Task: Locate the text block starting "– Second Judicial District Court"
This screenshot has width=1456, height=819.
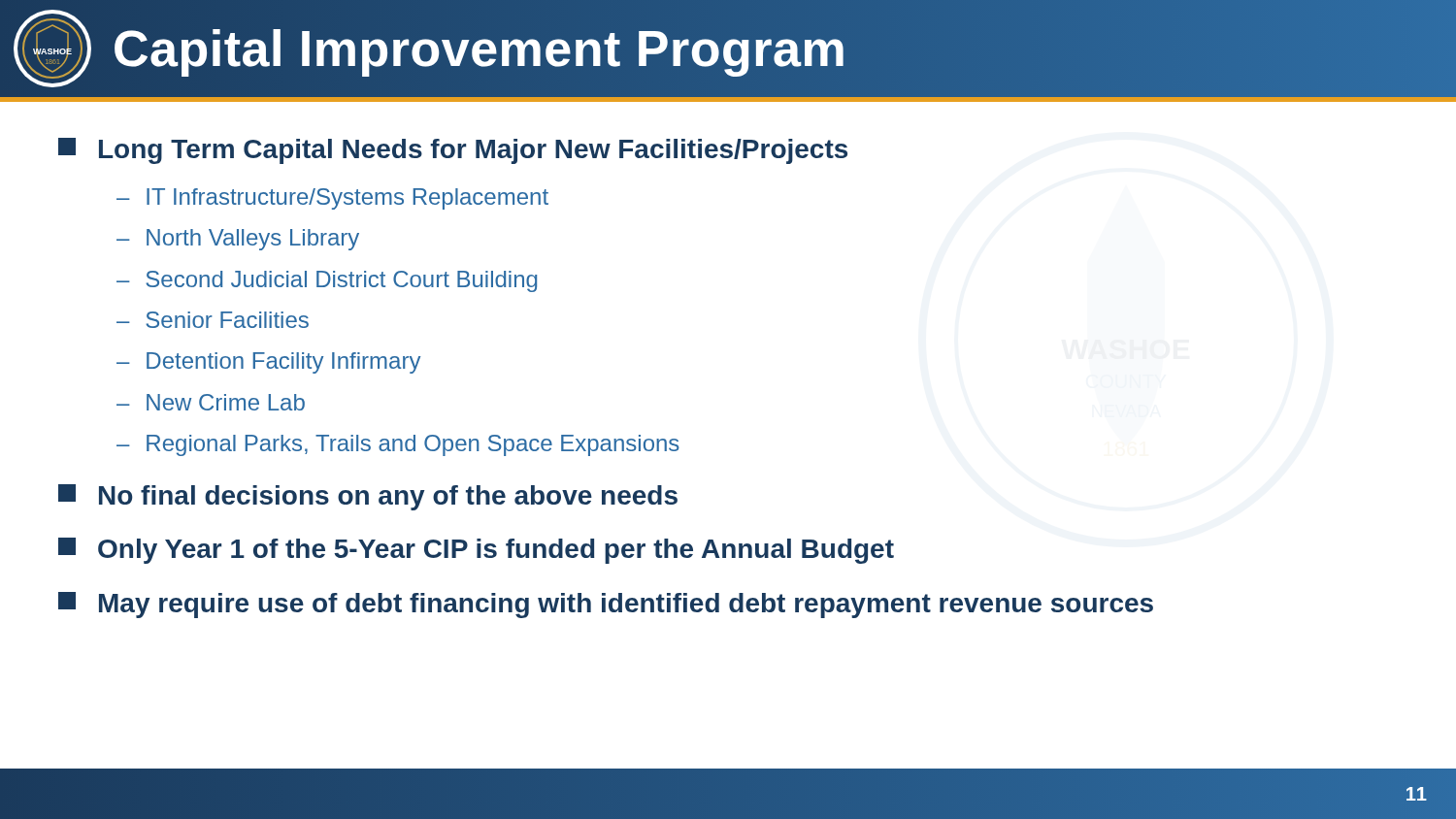Action: pos(328,279)
